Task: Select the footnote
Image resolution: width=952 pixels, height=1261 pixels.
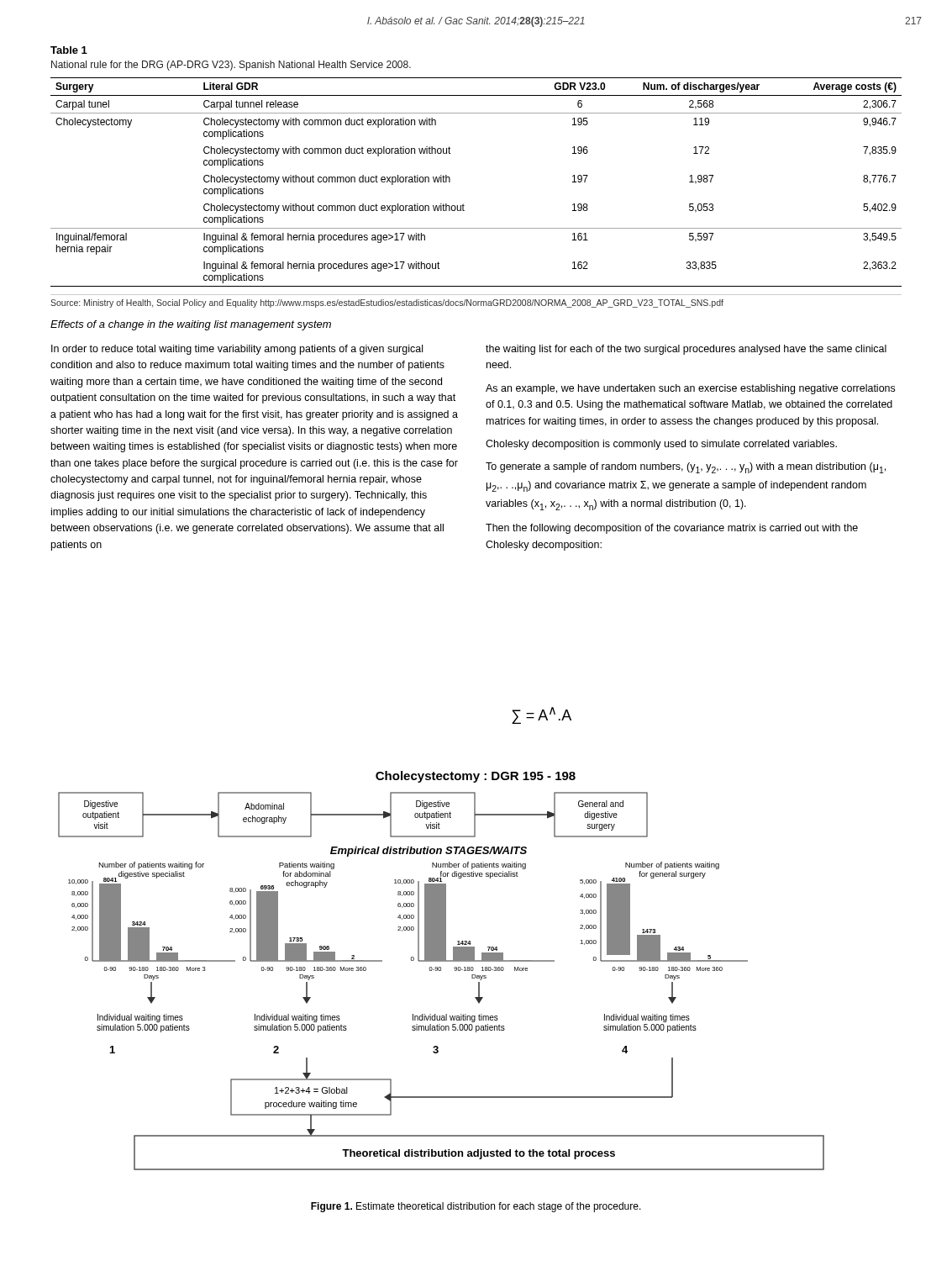Action: (x=387, y=303)
